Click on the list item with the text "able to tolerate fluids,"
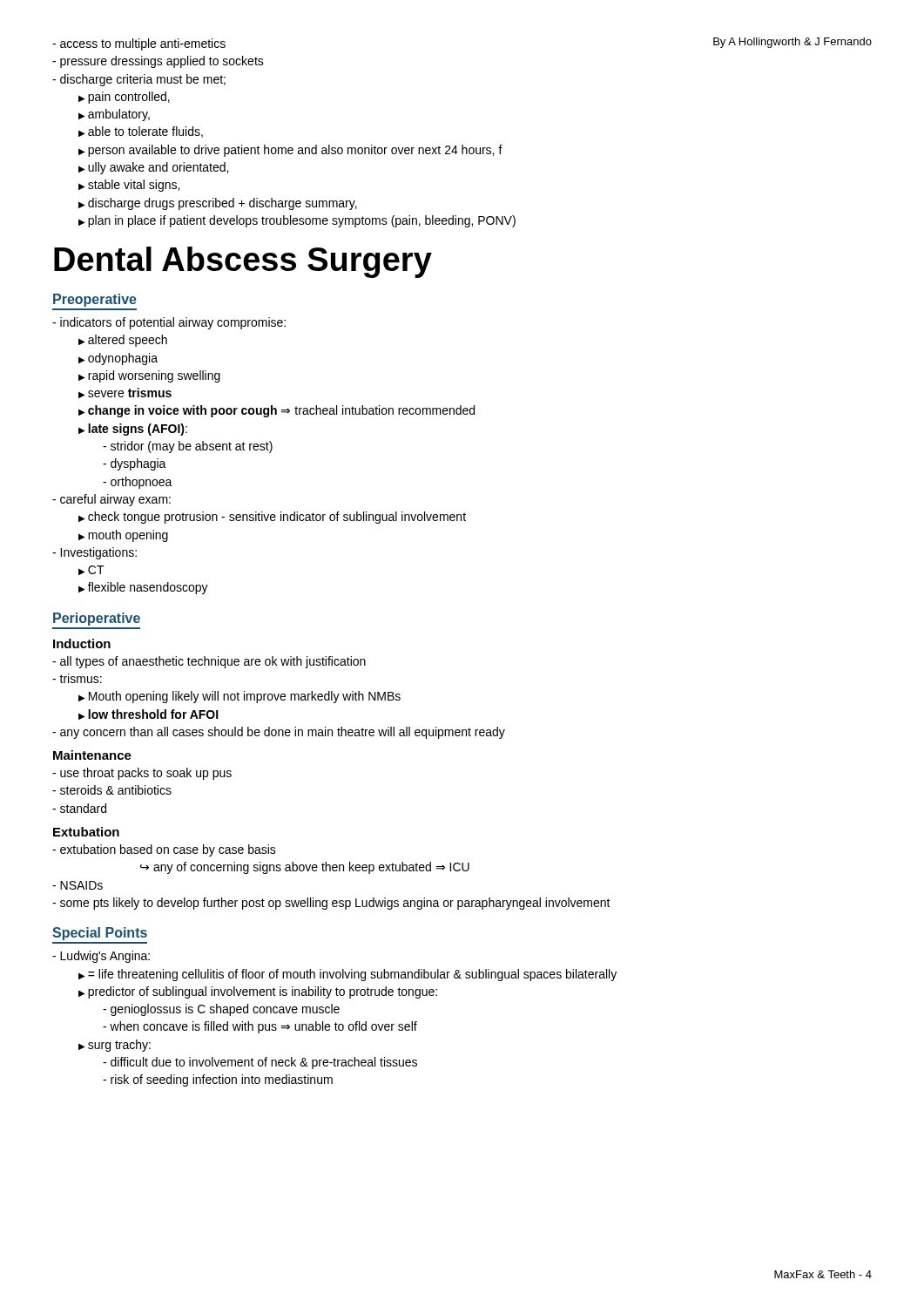The width and height of the screenshot is (924, 1307). tap(141, 132)
